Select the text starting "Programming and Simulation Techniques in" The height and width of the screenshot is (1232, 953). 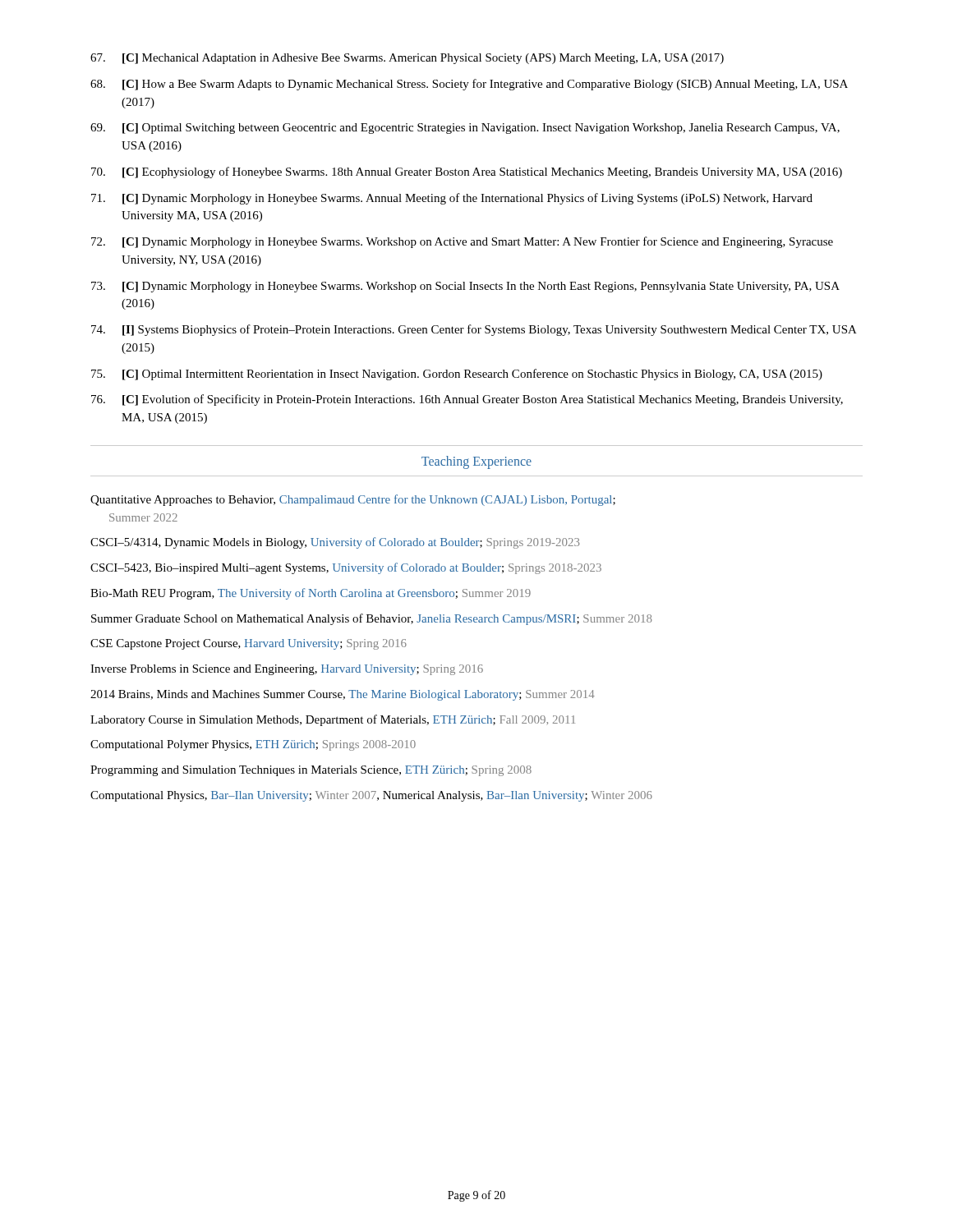tap(311, 770)
